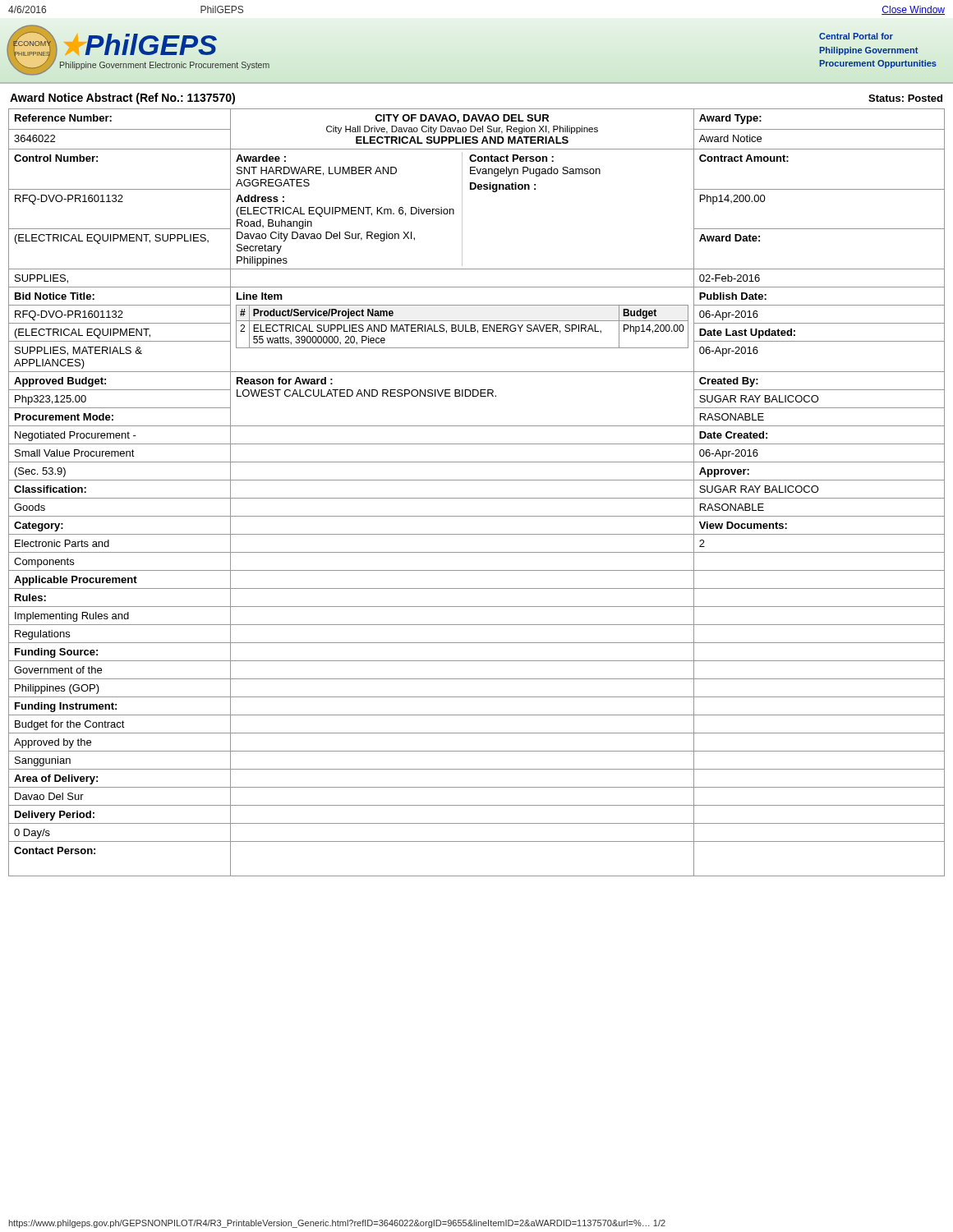953x1232 pixels.
Task: Find the table that mentions "Reference Number:"
Action: [x=476, y=492]
